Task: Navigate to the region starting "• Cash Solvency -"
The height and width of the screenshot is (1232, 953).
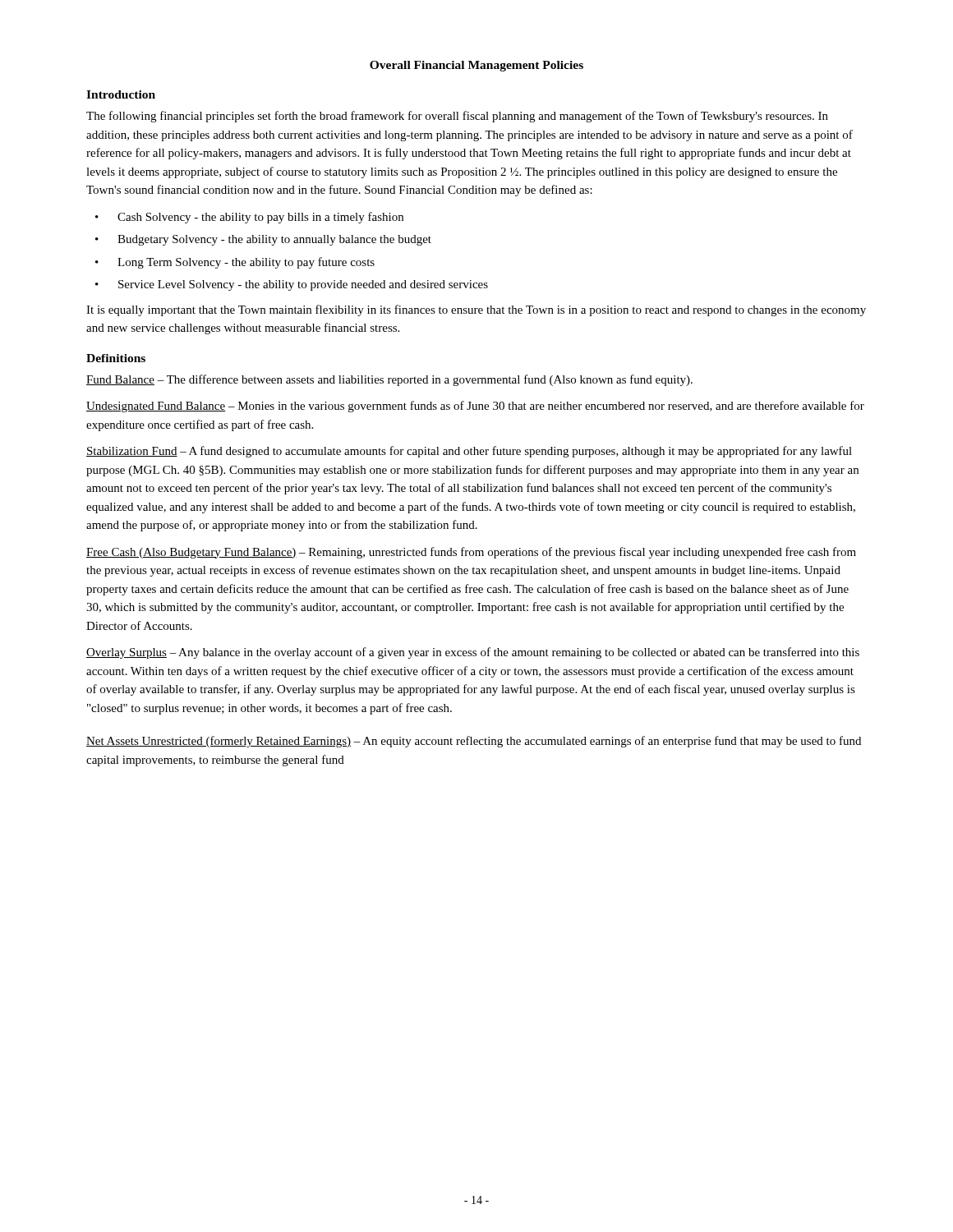Action: pos(249,218)
